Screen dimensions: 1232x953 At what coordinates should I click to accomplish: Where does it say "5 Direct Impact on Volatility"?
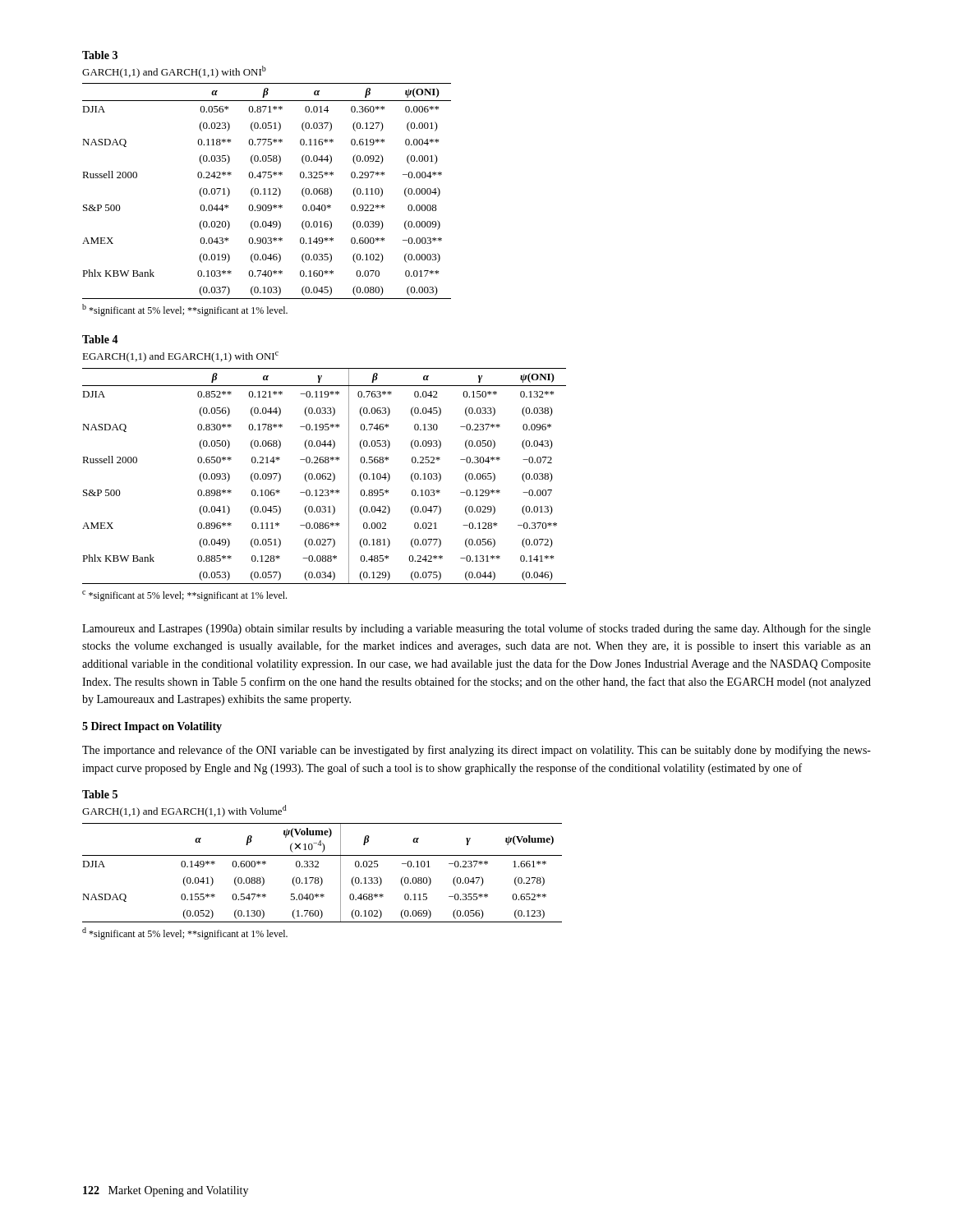tap(152, 727)
